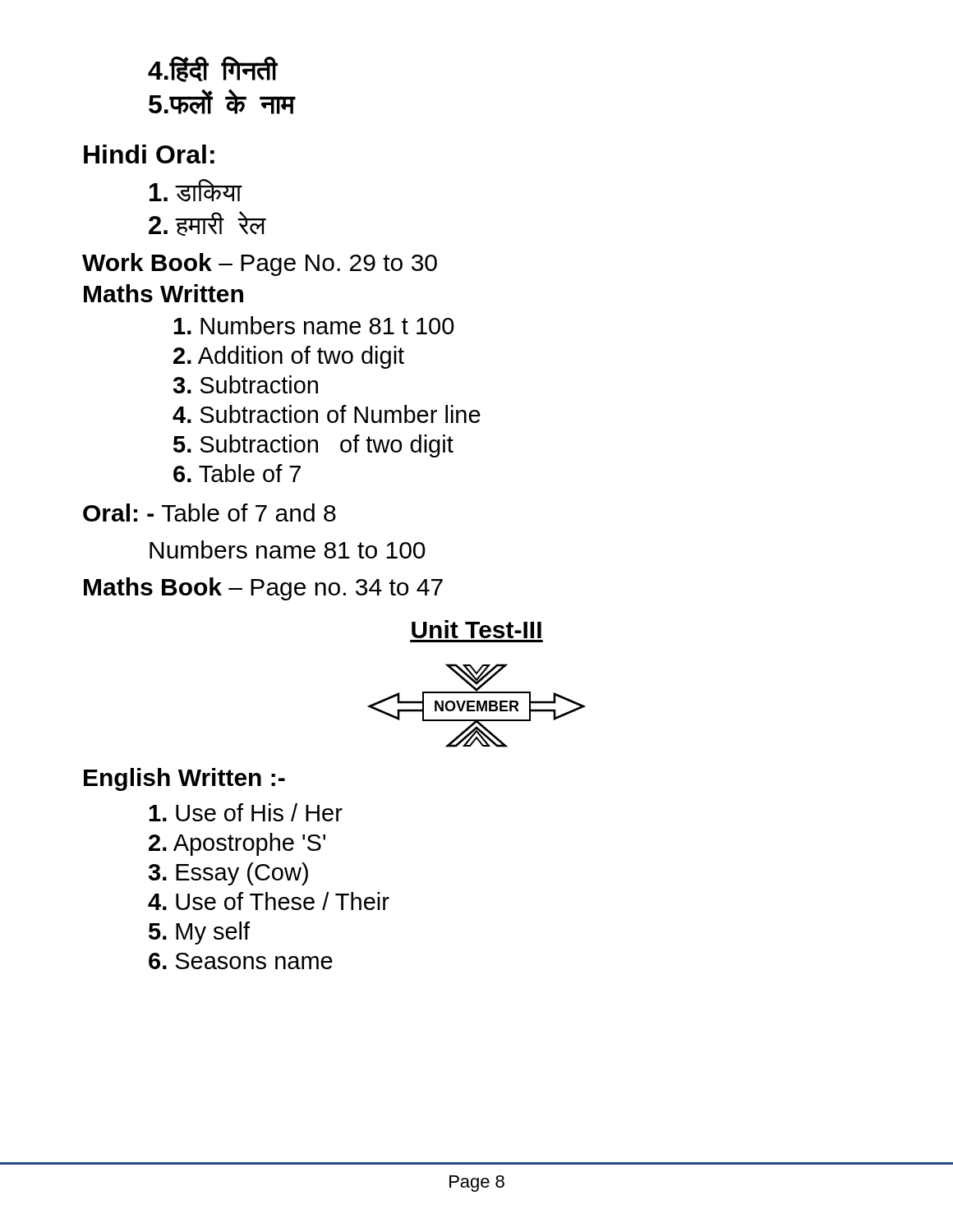This screenshot has width=953, height=1232.
Task: Click the passage that begins "Maths Book – Page no."
Action: [x=263, y=587]
